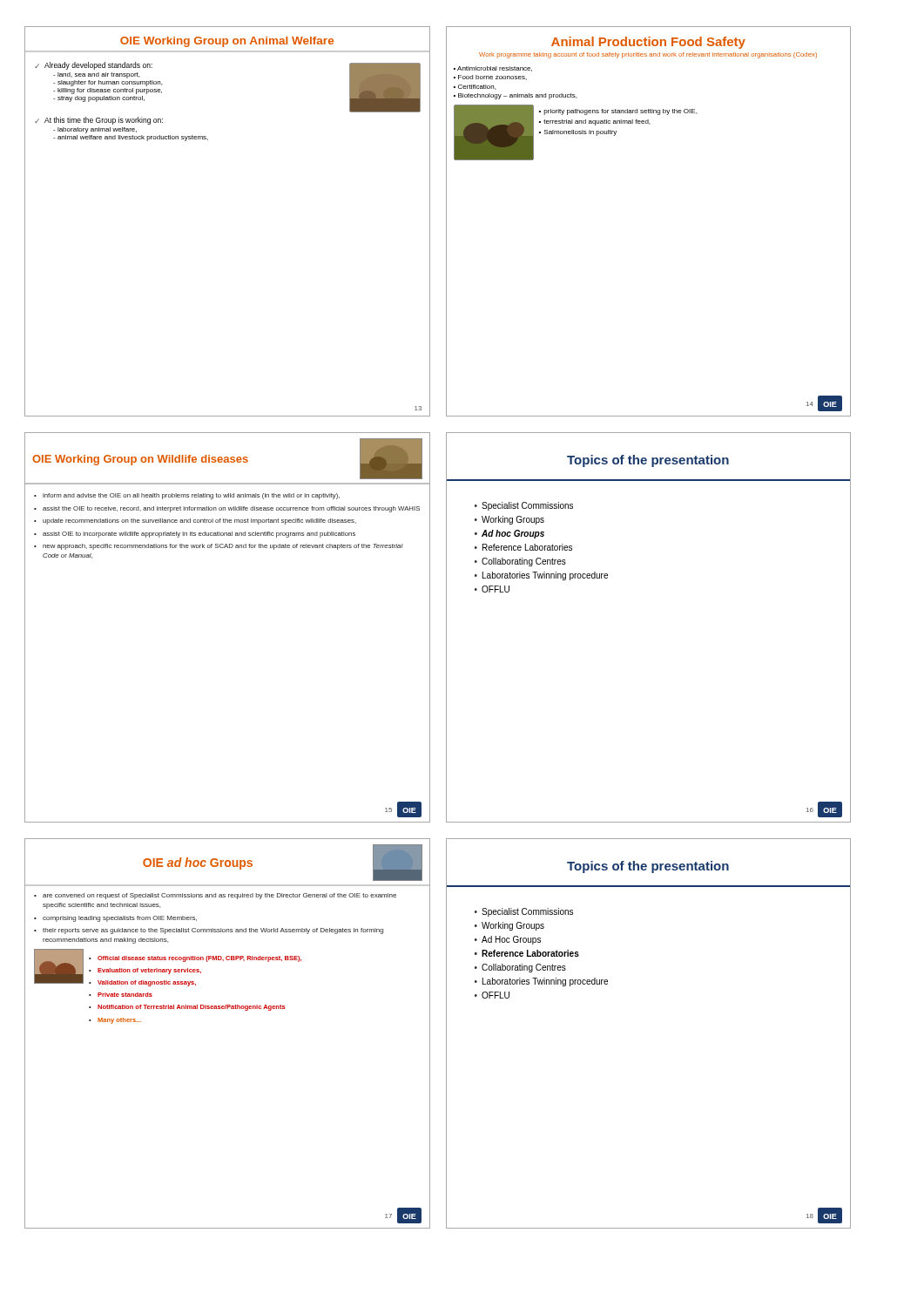Navigate to the element starting "• Certification,"
Viewport: 924px width, 1307px height.
[x=475, y=86]
